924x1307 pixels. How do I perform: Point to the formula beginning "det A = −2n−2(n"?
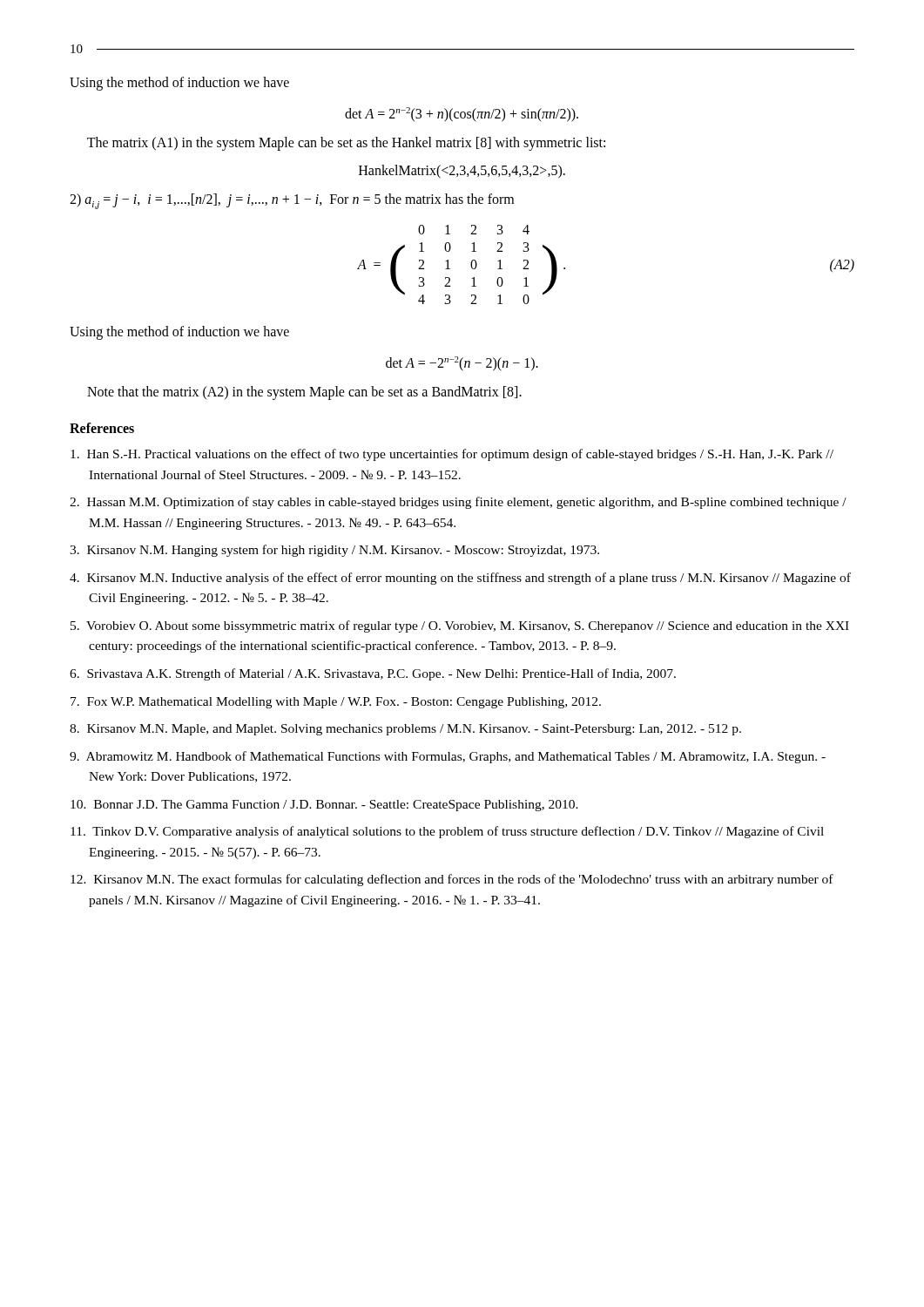point(462,362)
